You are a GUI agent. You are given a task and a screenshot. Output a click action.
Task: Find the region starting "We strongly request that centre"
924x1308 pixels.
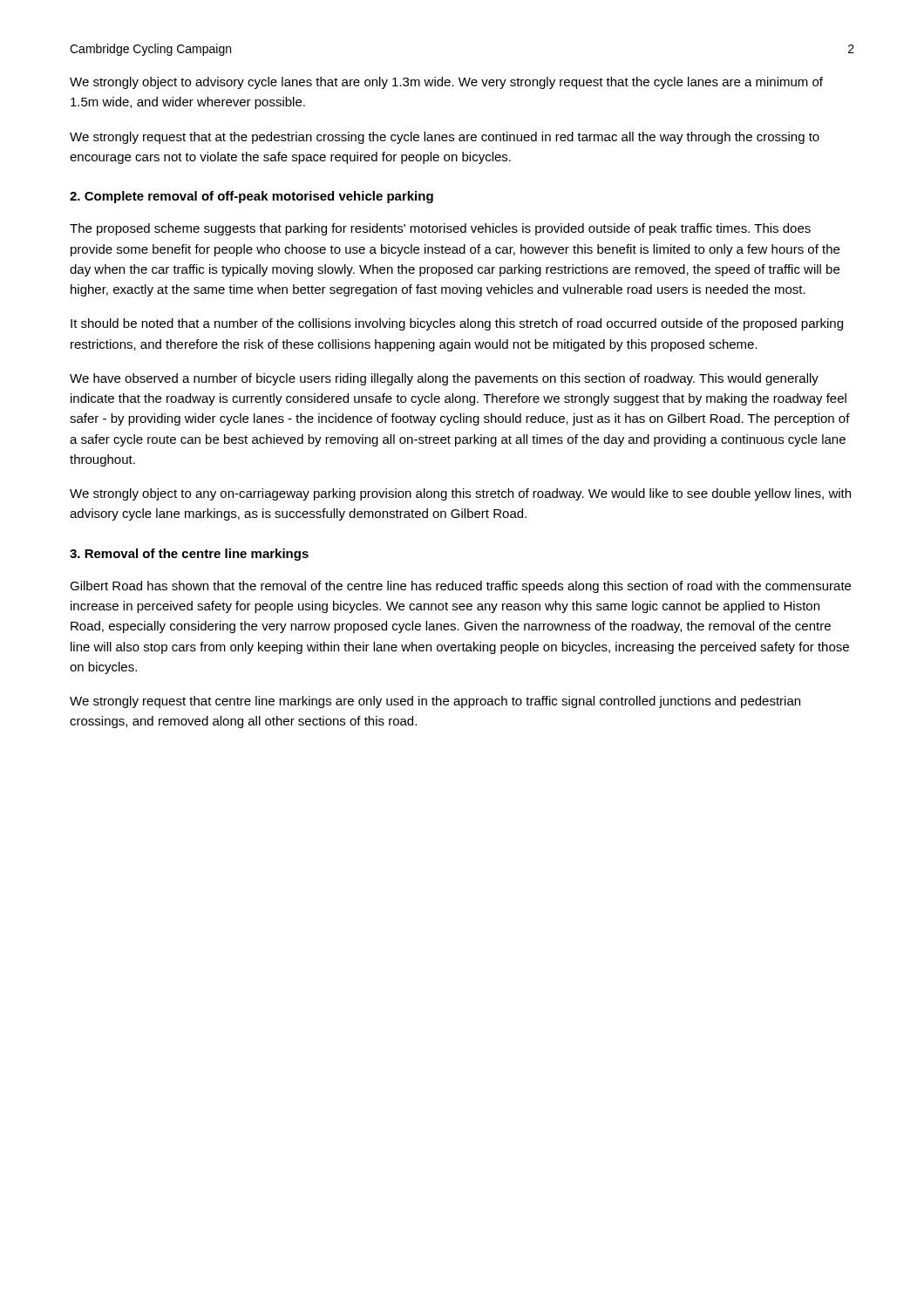click(435, 711)
